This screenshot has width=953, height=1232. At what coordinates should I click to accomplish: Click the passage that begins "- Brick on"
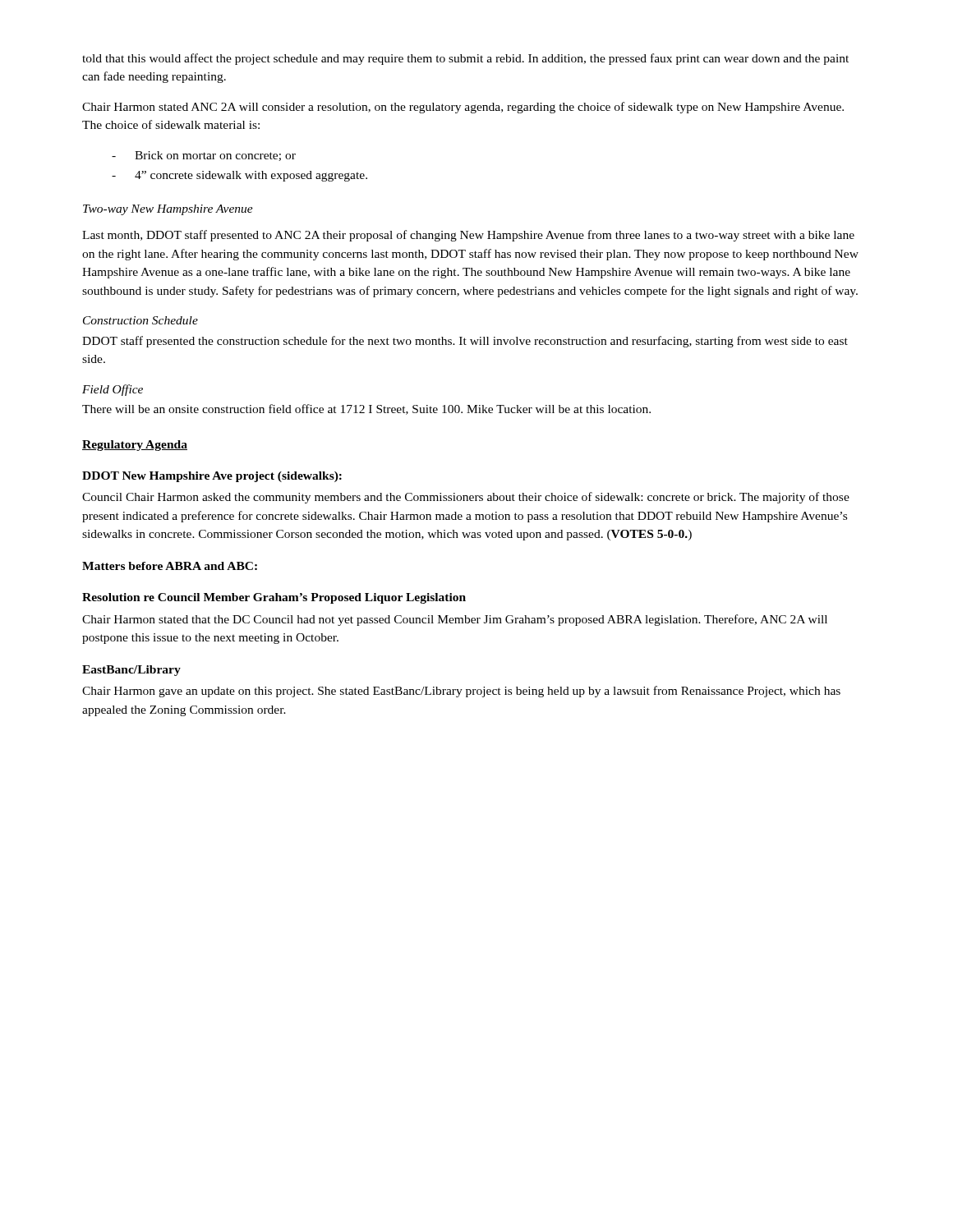click(189, 155)
